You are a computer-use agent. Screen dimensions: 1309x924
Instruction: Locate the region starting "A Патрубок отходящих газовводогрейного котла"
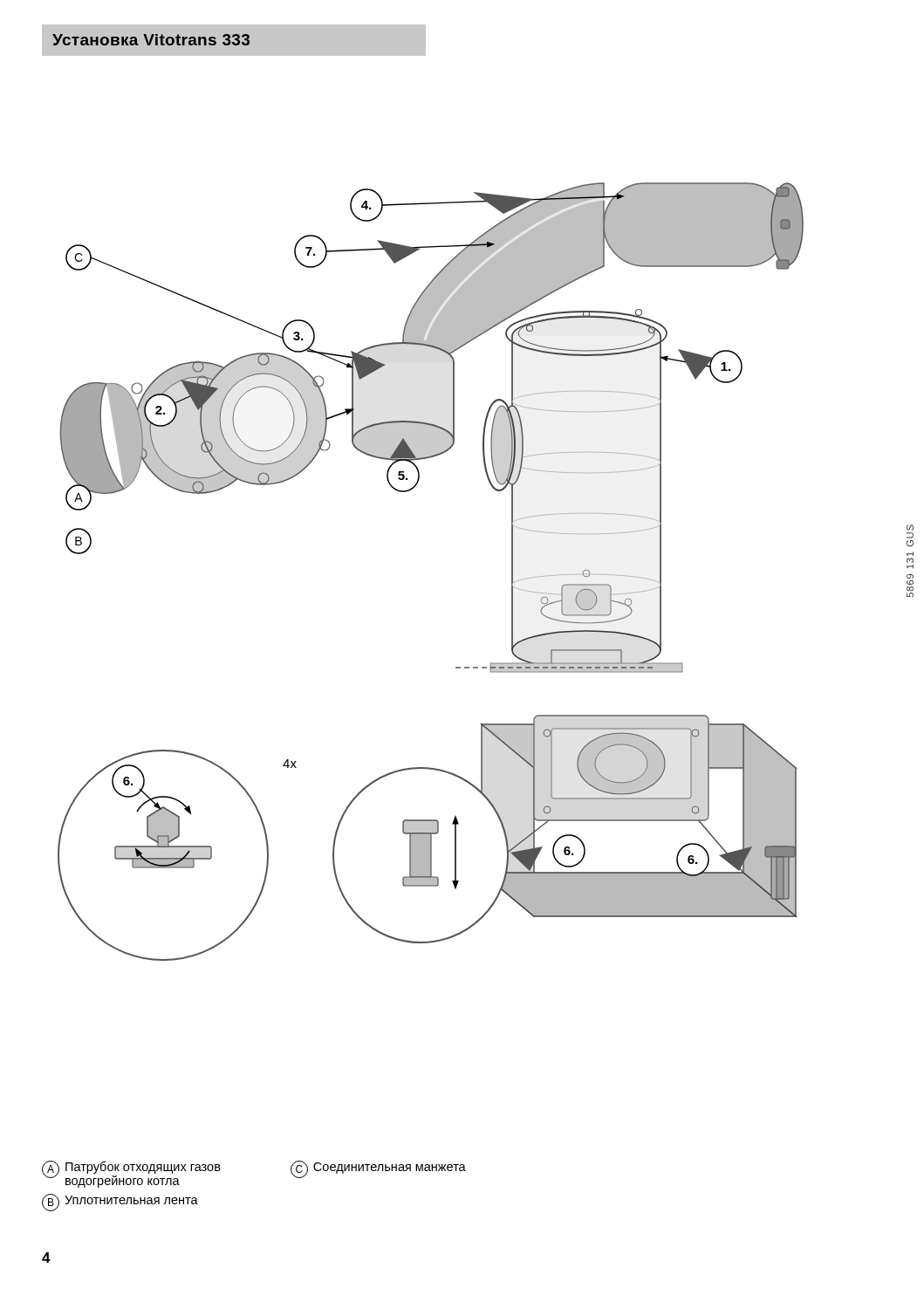click(x=131, y=1174)
